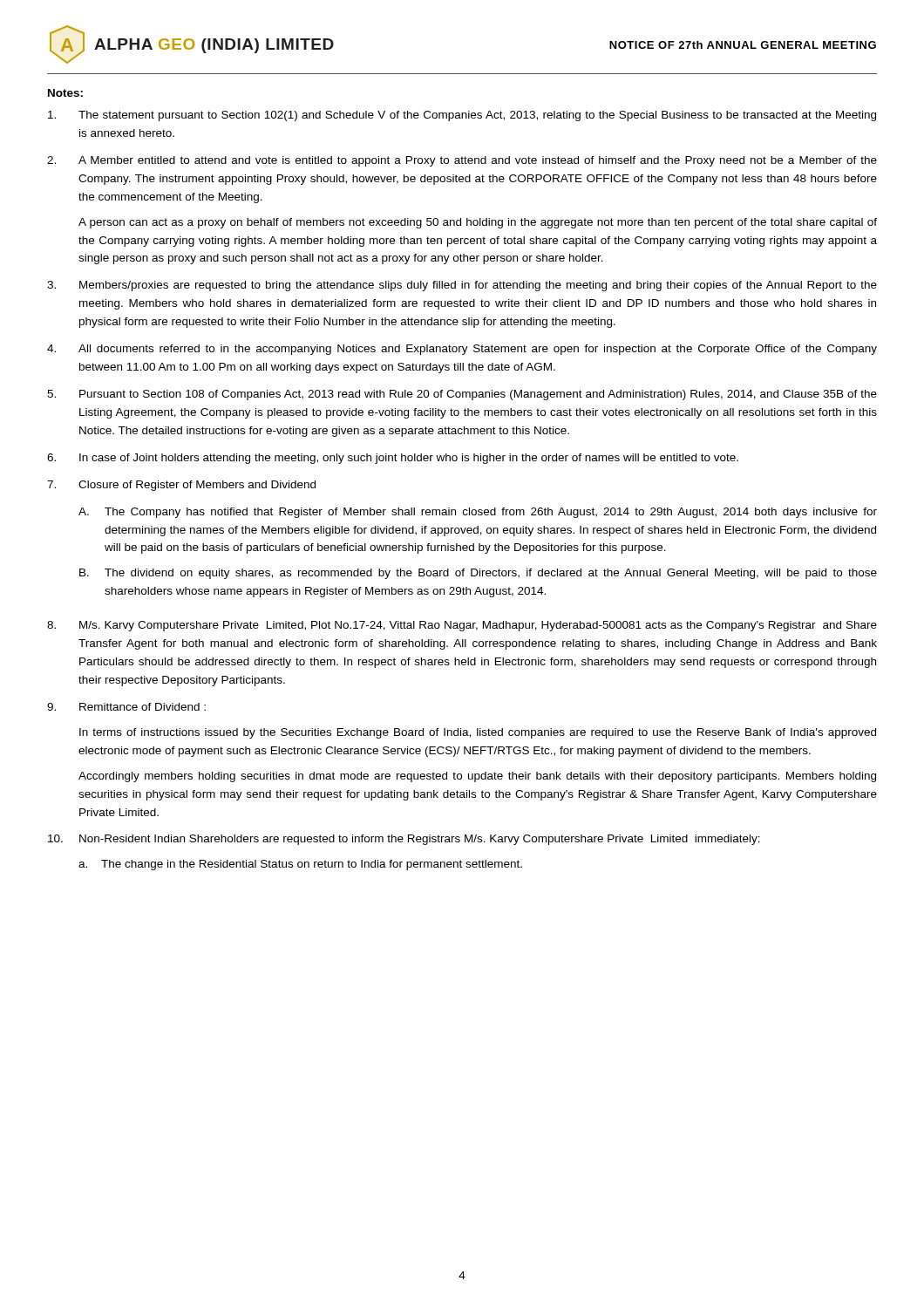This screenshot has width=924, height=1308.
Task: Find the list item that reads "2. A Member entitled to attend and"
Action: coord(462,210)
